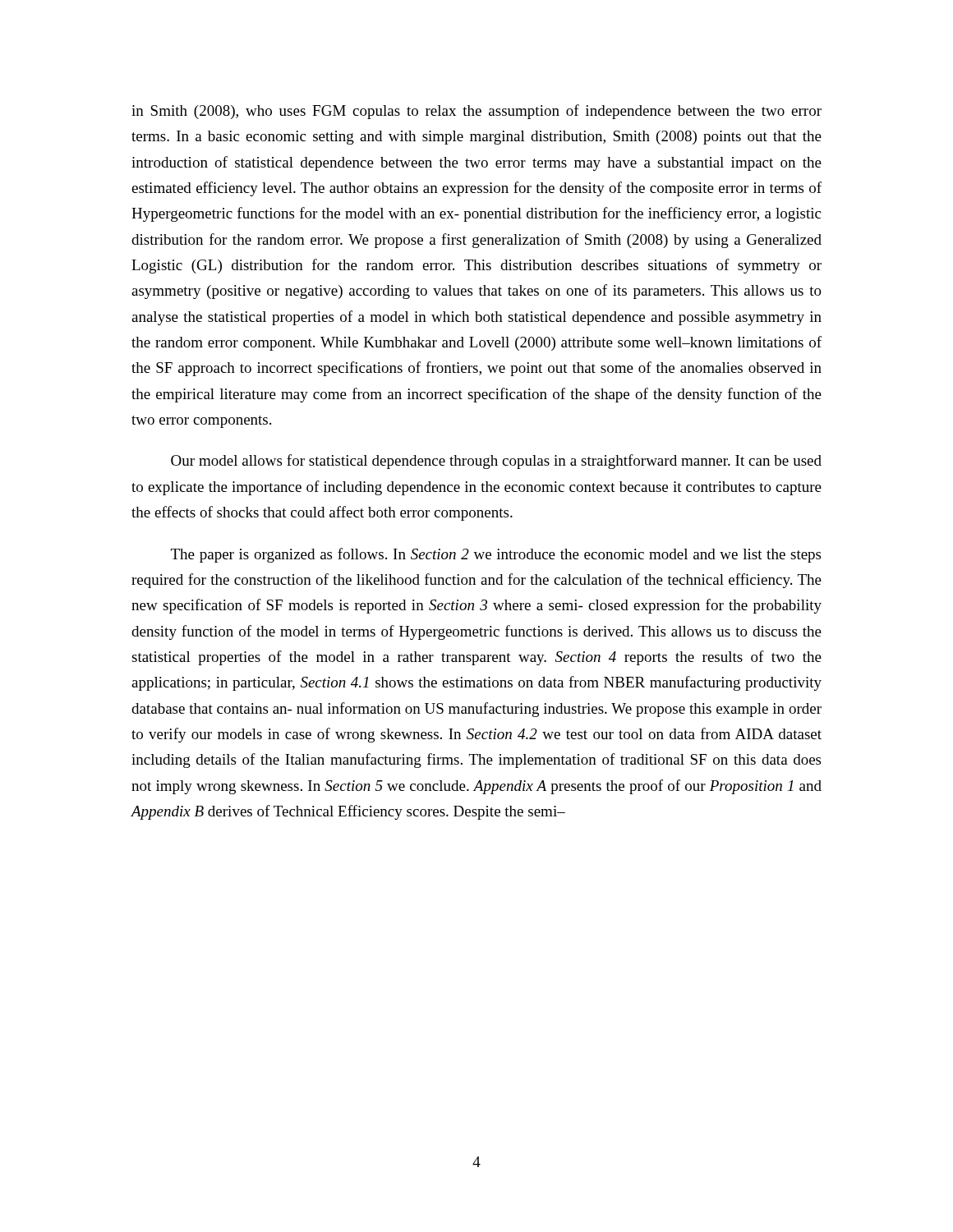Click the passage that begins "in Smith (2008), who"
This screenshot has width=953, height=1232.
tap(476, 265)
